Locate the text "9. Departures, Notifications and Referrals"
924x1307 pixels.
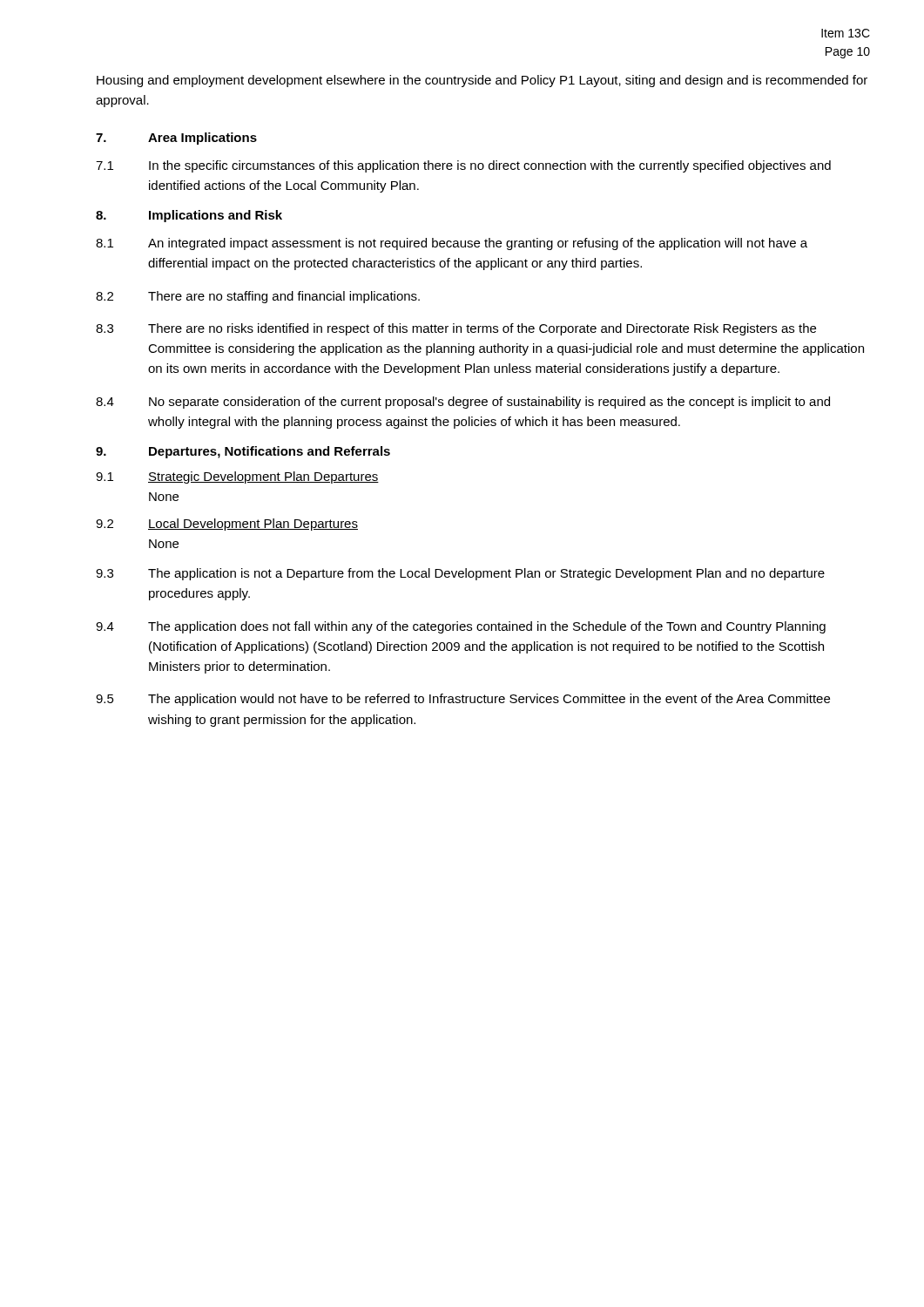coord(243,451)
